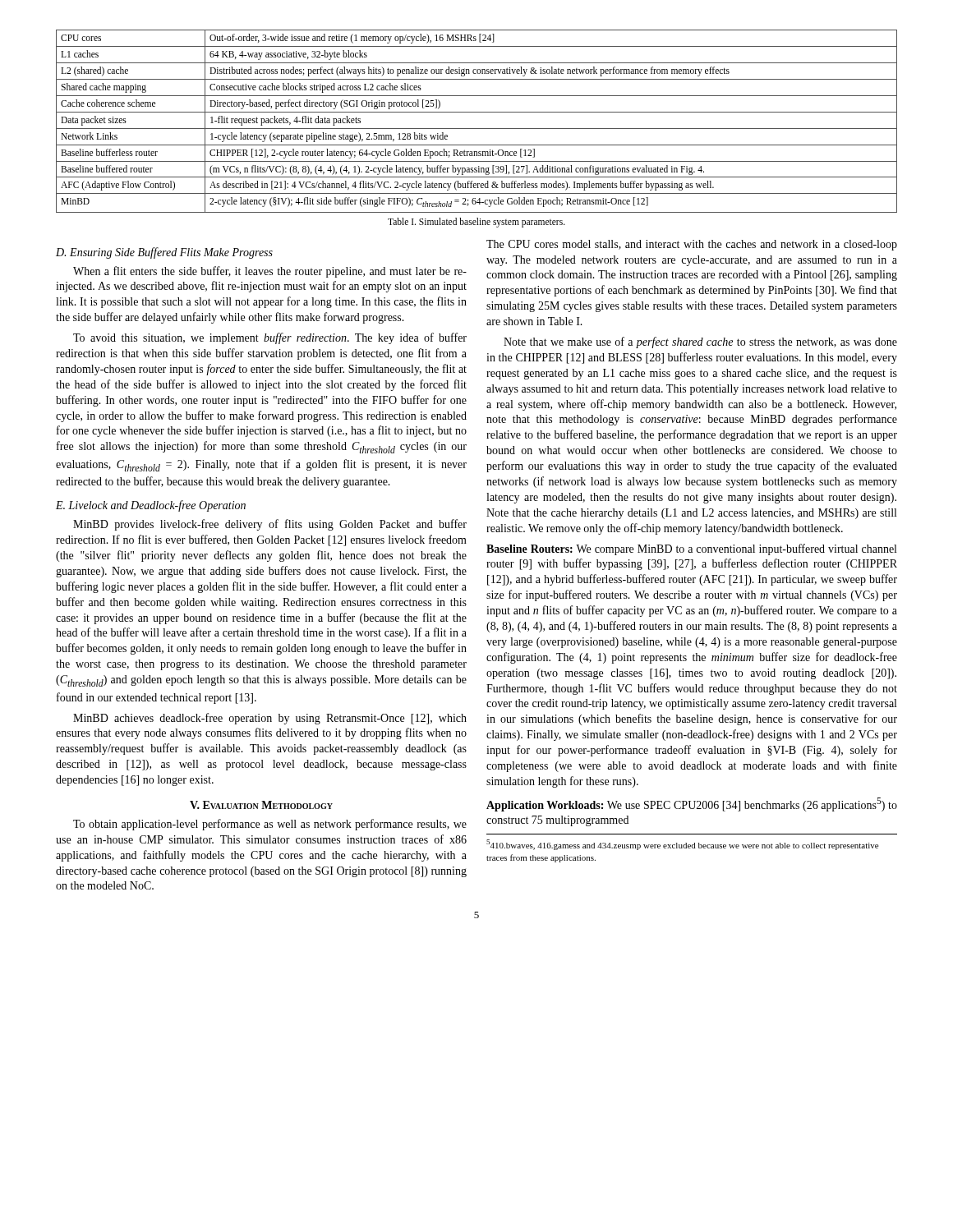
Task: Where is the caption that starts "Table I. Simulated baseline"?
Action: [476, 222]
